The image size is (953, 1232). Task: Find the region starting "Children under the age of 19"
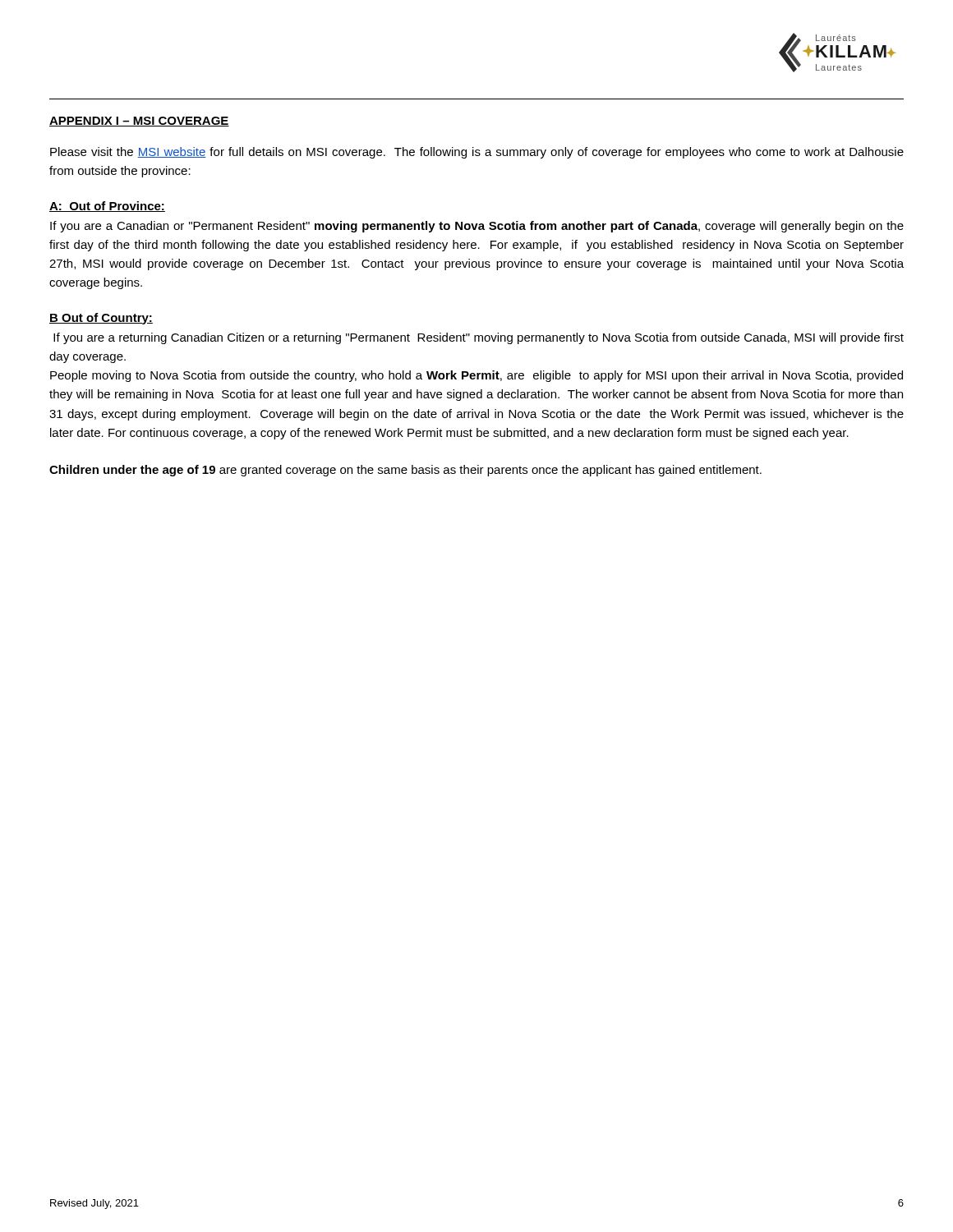(406, 469)
